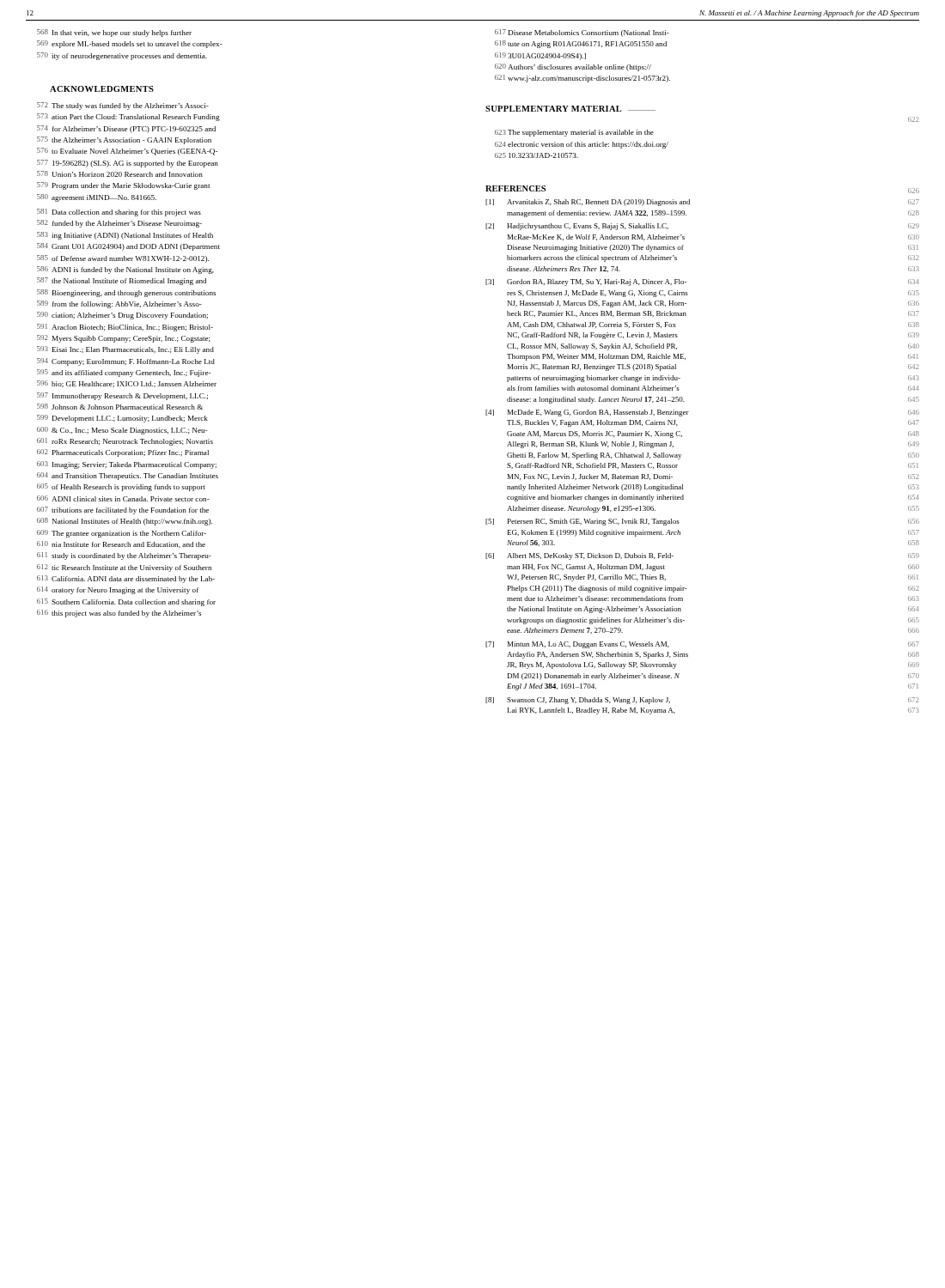The image size is (945, 1288).
Task: Navigate to the passage starting "623The supplementary material"
Action: pyautogui.click(x=574, y=133)
